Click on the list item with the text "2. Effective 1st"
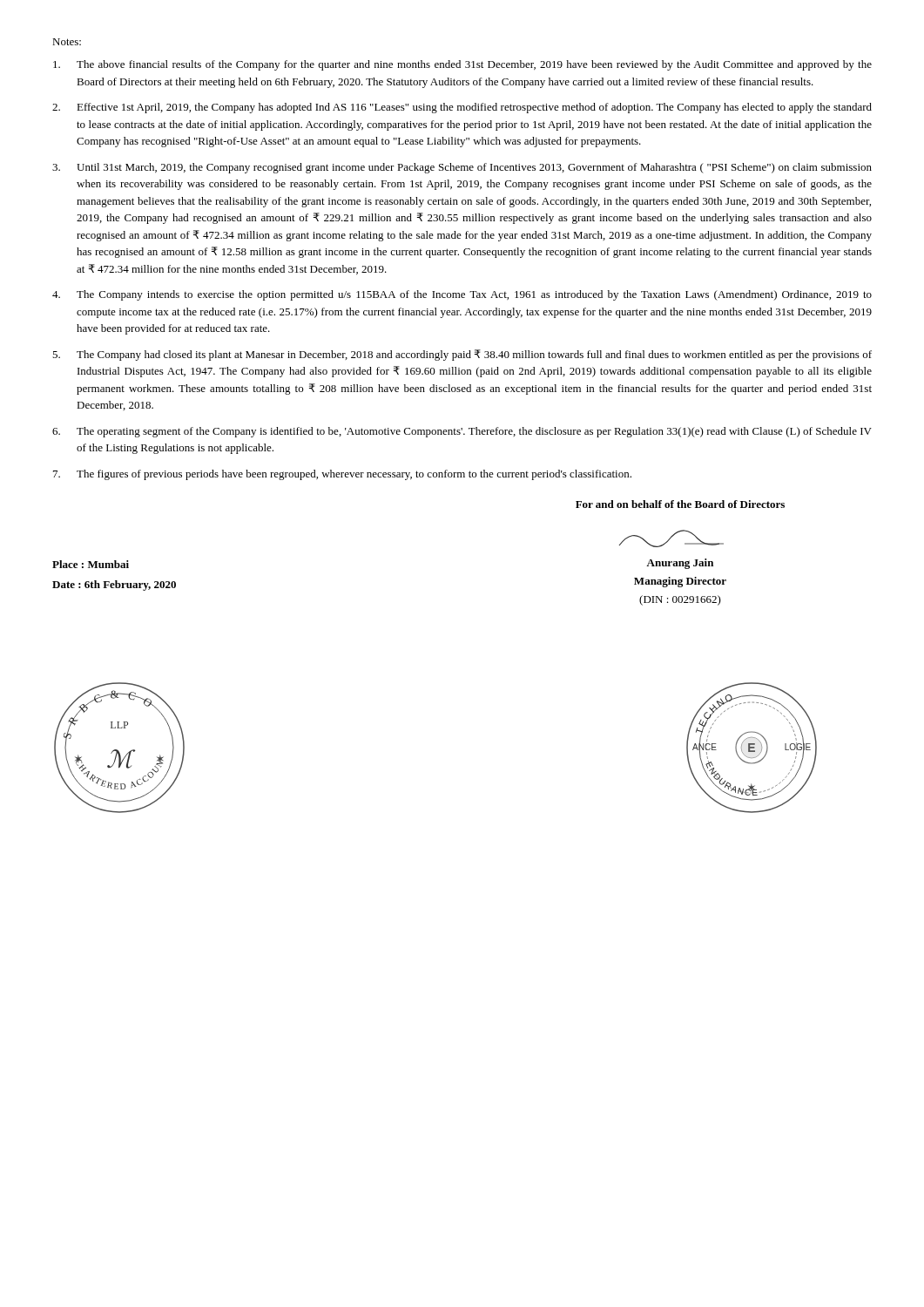The image size is (924, 1307). [462, 124]
